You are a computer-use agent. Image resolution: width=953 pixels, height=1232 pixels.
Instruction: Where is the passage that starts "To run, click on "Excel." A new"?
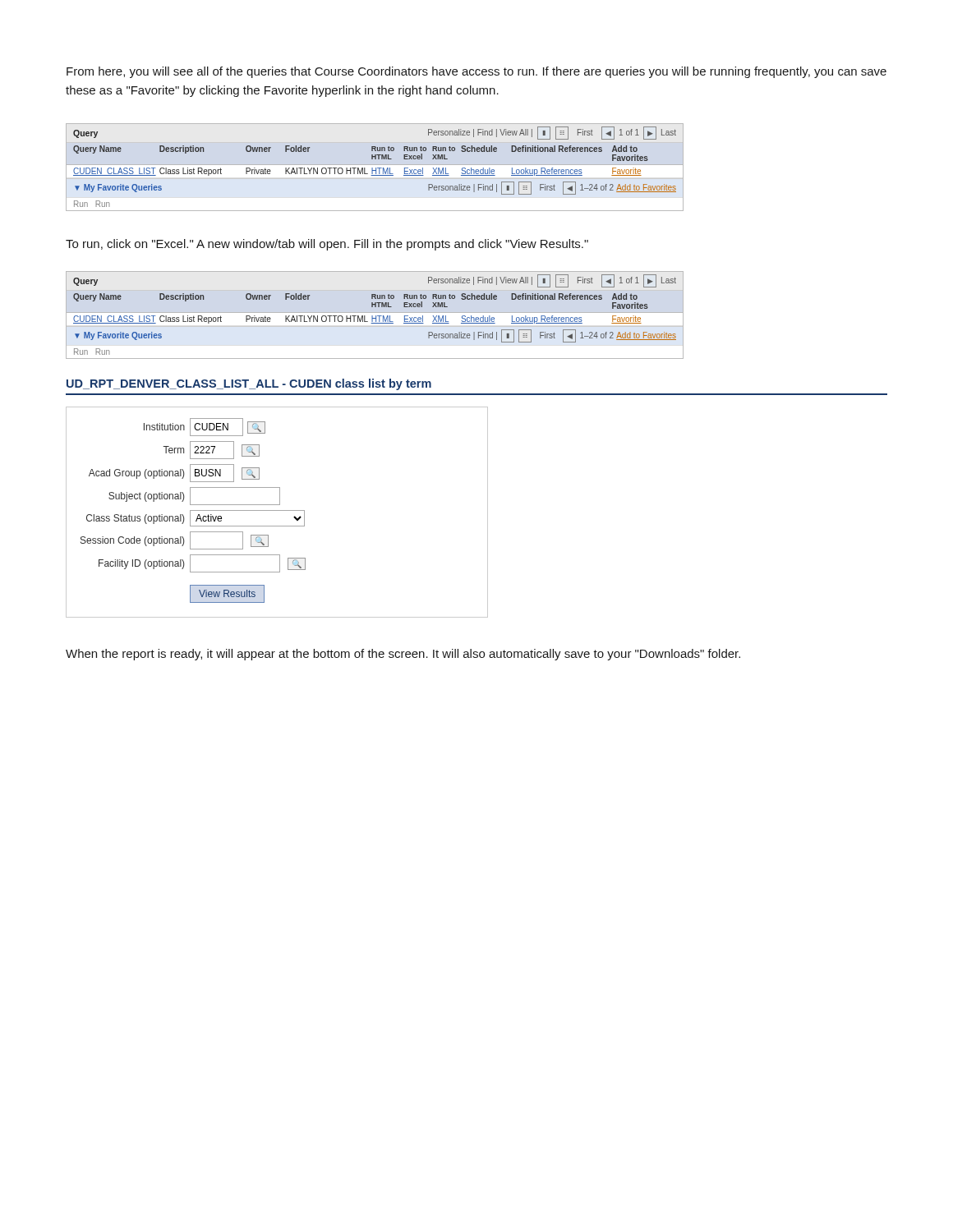(x=476, y=243)
